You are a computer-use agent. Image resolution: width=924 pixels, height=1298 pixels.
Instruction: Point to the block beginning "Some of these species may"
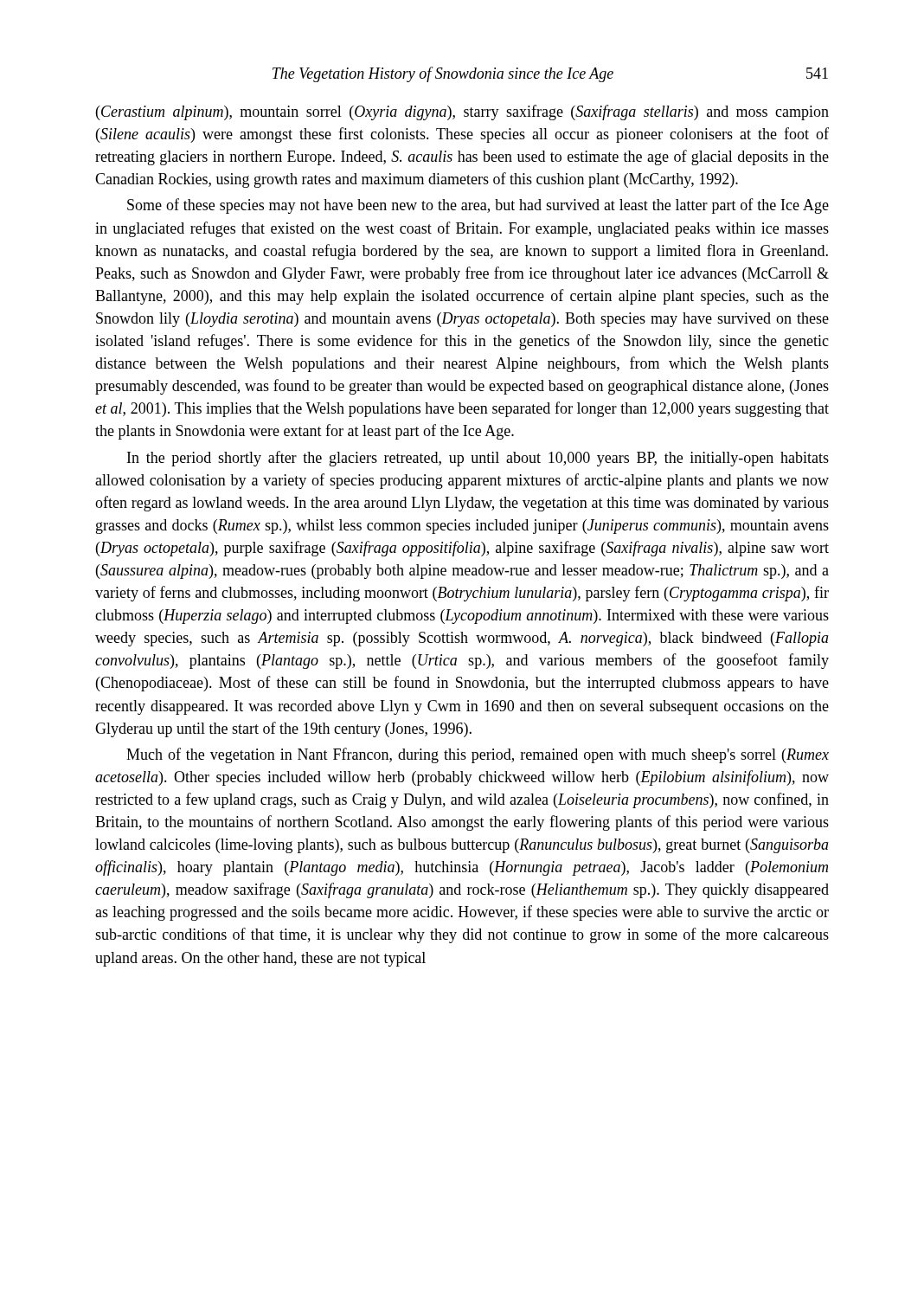pyautogui.click(x=462, y=318)
